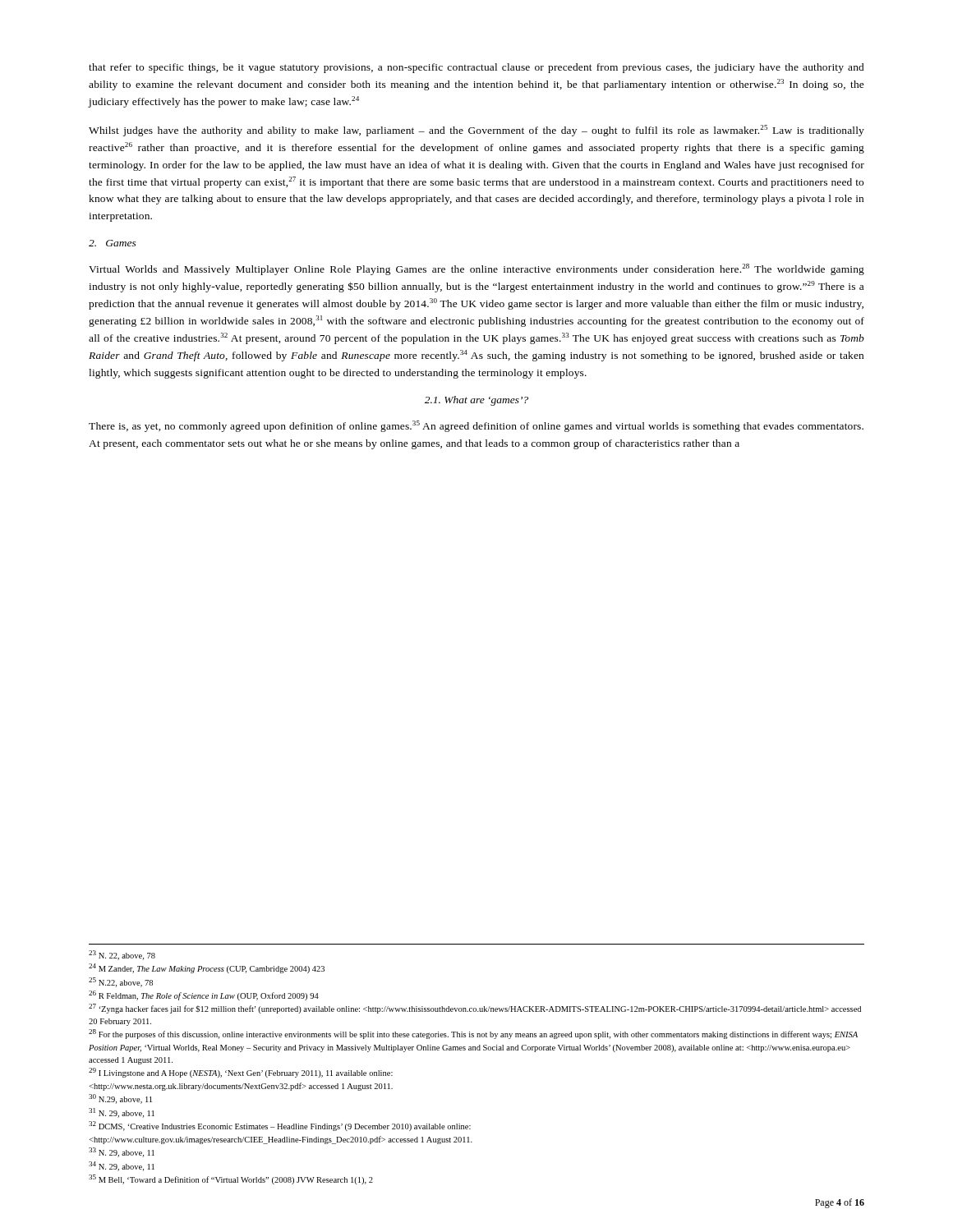This screenshot has height=1232, width=953.
Task: Find the footnote with the text "33 N. 29, above, 11"
Action: click(x=122, y=1152)
